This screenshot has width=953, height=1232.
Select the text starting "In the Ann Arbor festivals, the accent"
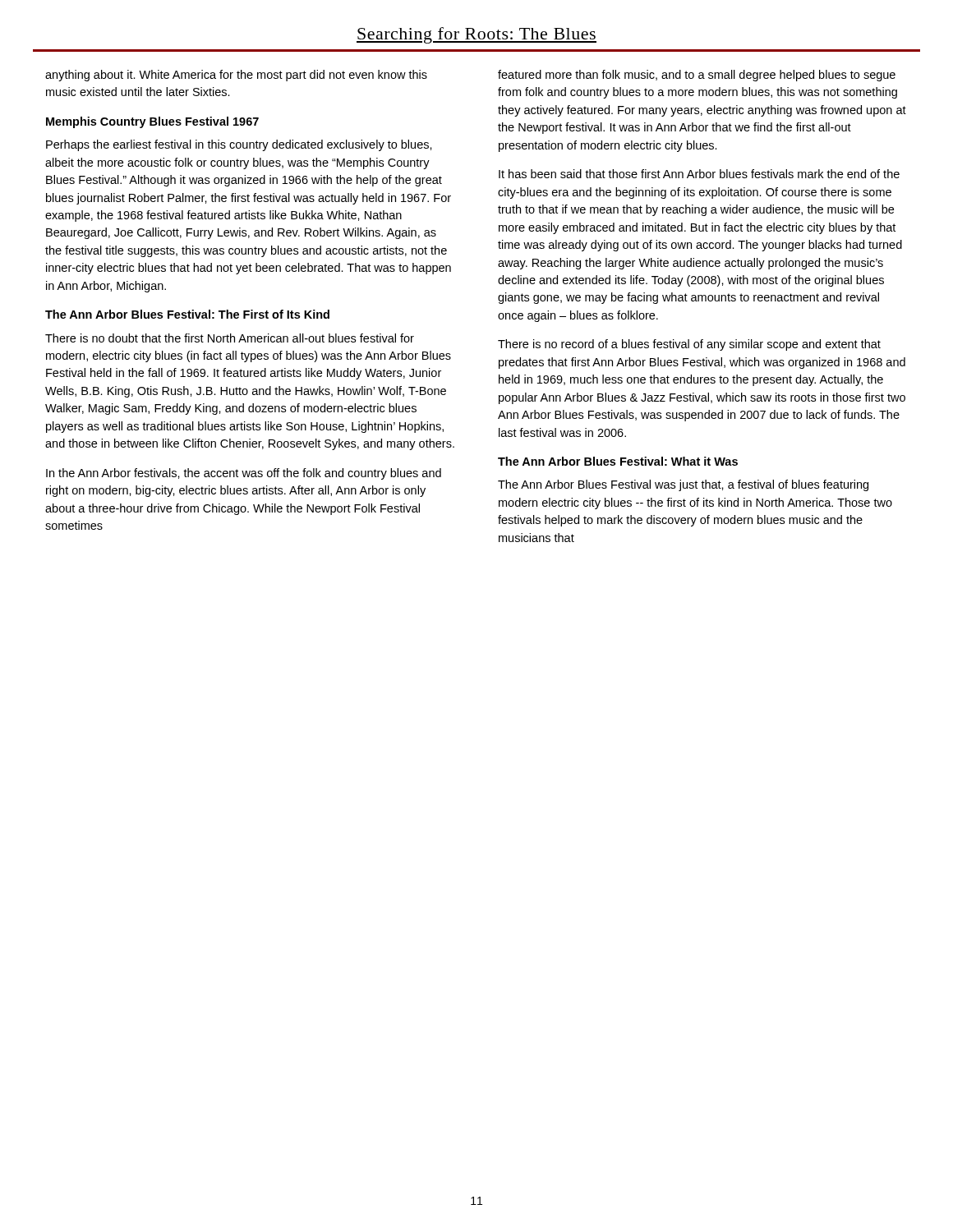(243, 499)
